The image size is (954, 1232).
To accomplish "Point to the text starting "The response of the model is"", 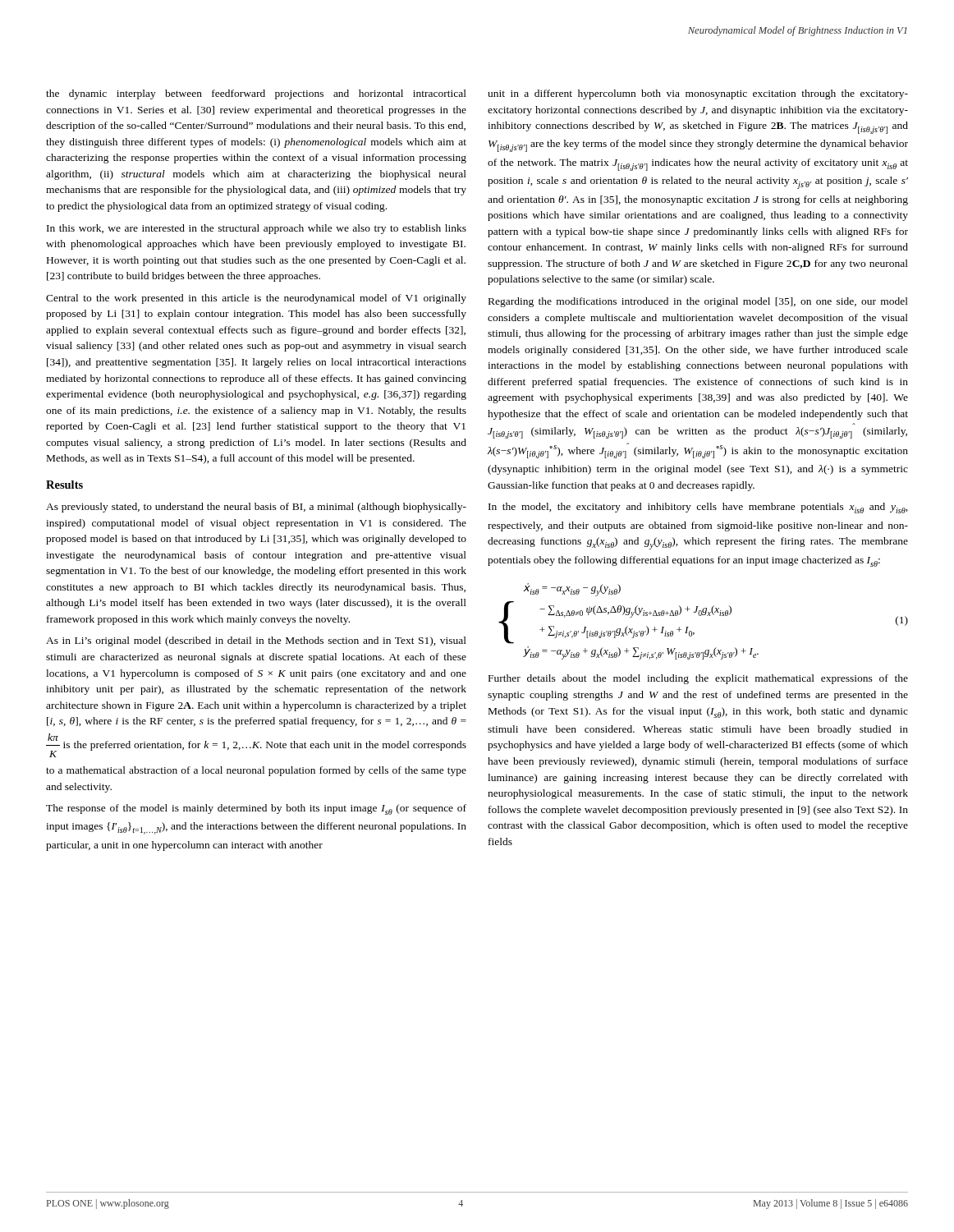I will 256,826.
